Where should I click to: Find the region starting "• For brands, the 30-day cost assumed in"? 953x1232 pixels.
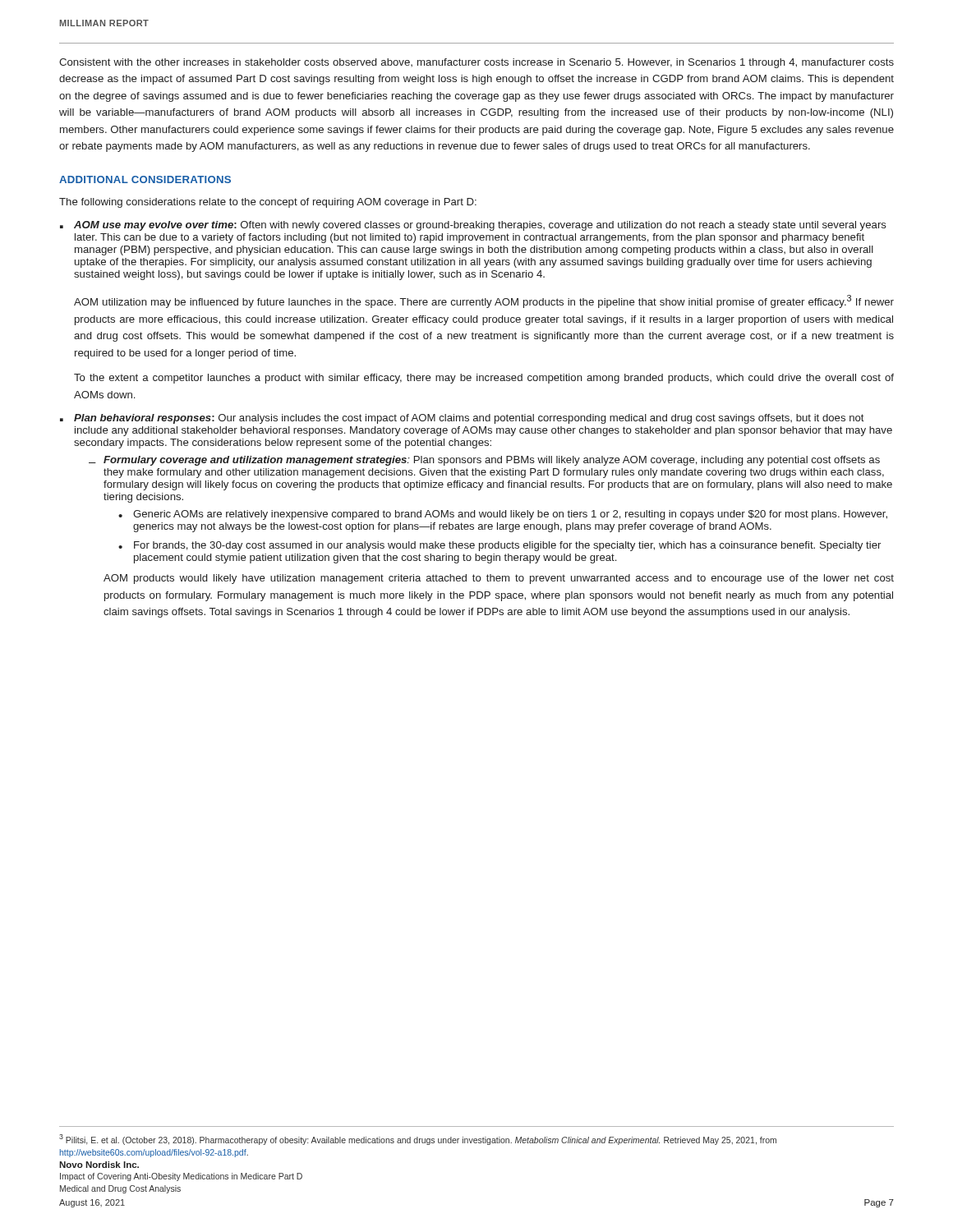click(x=506, y=551)
